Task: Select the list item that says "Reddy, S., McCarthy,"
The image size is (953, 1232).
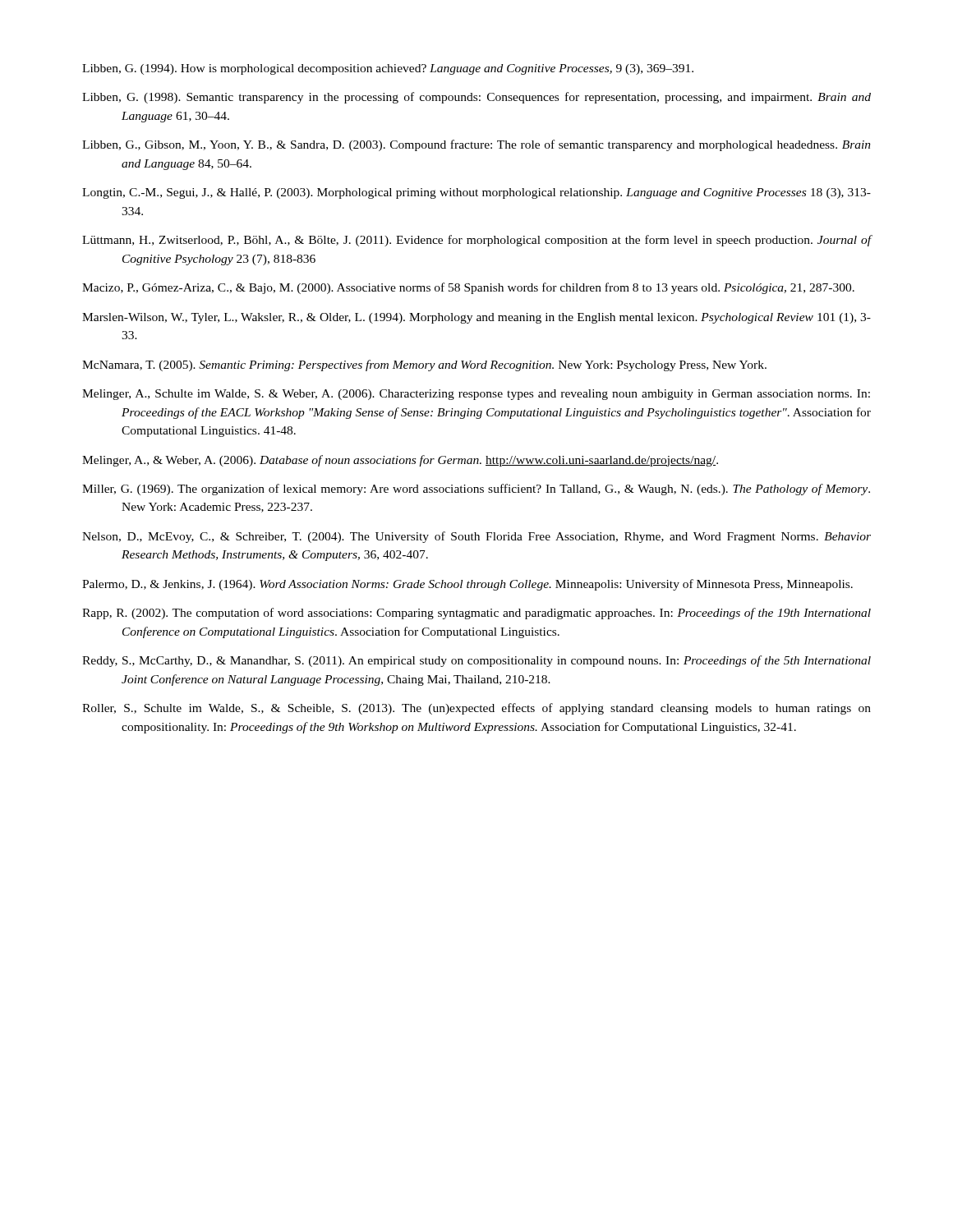Action: (476, 669)
